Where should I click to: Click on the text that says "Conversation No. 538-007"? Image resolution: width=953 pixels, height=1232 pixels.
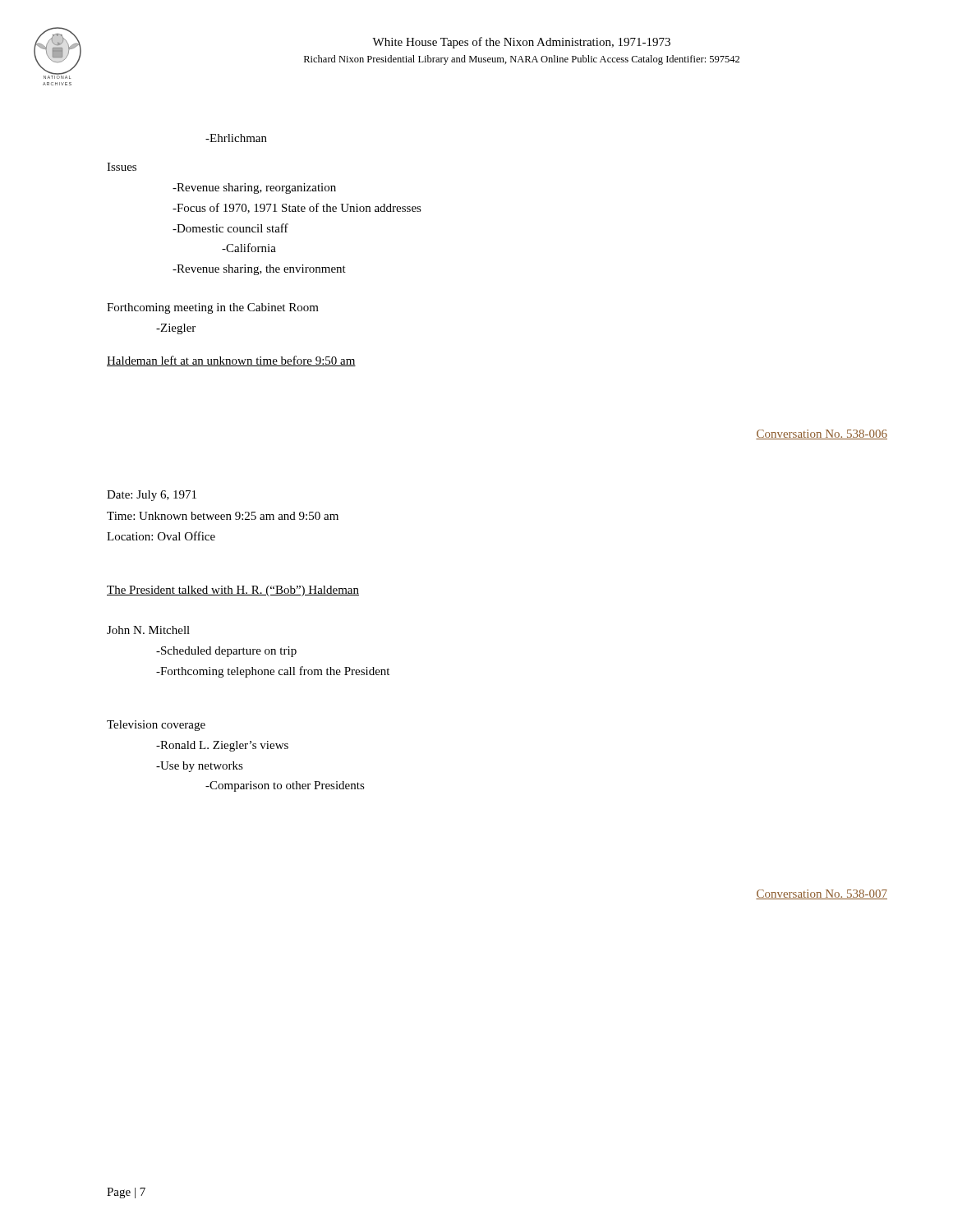click(x=822, y=894)
